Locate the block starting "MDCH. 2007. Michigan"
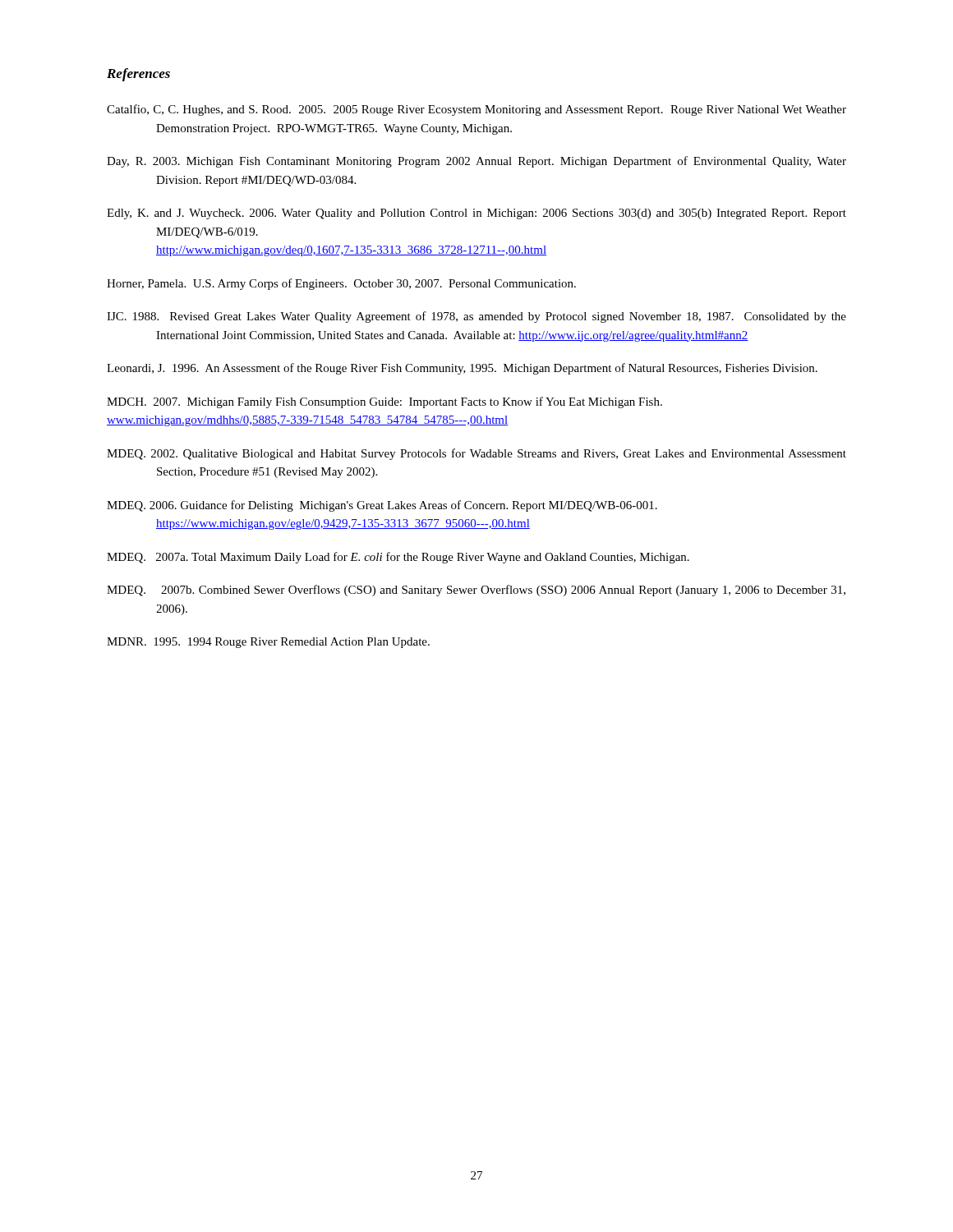Screen dimensions: 1232x953 (x=476, y=411)
